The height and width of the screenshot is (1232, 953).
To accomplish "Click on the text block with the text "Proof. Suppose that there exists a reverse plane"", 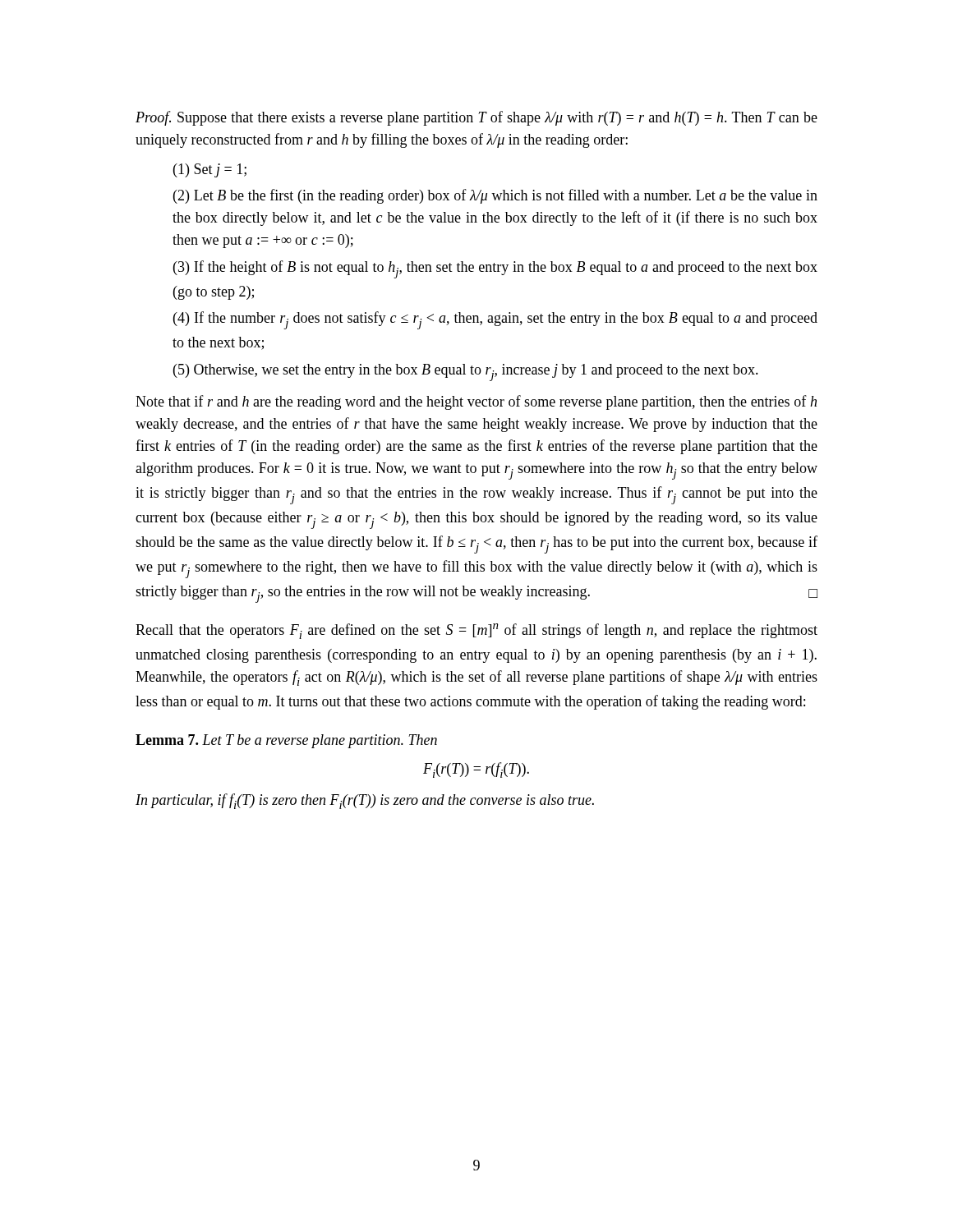I will [476, 129].
